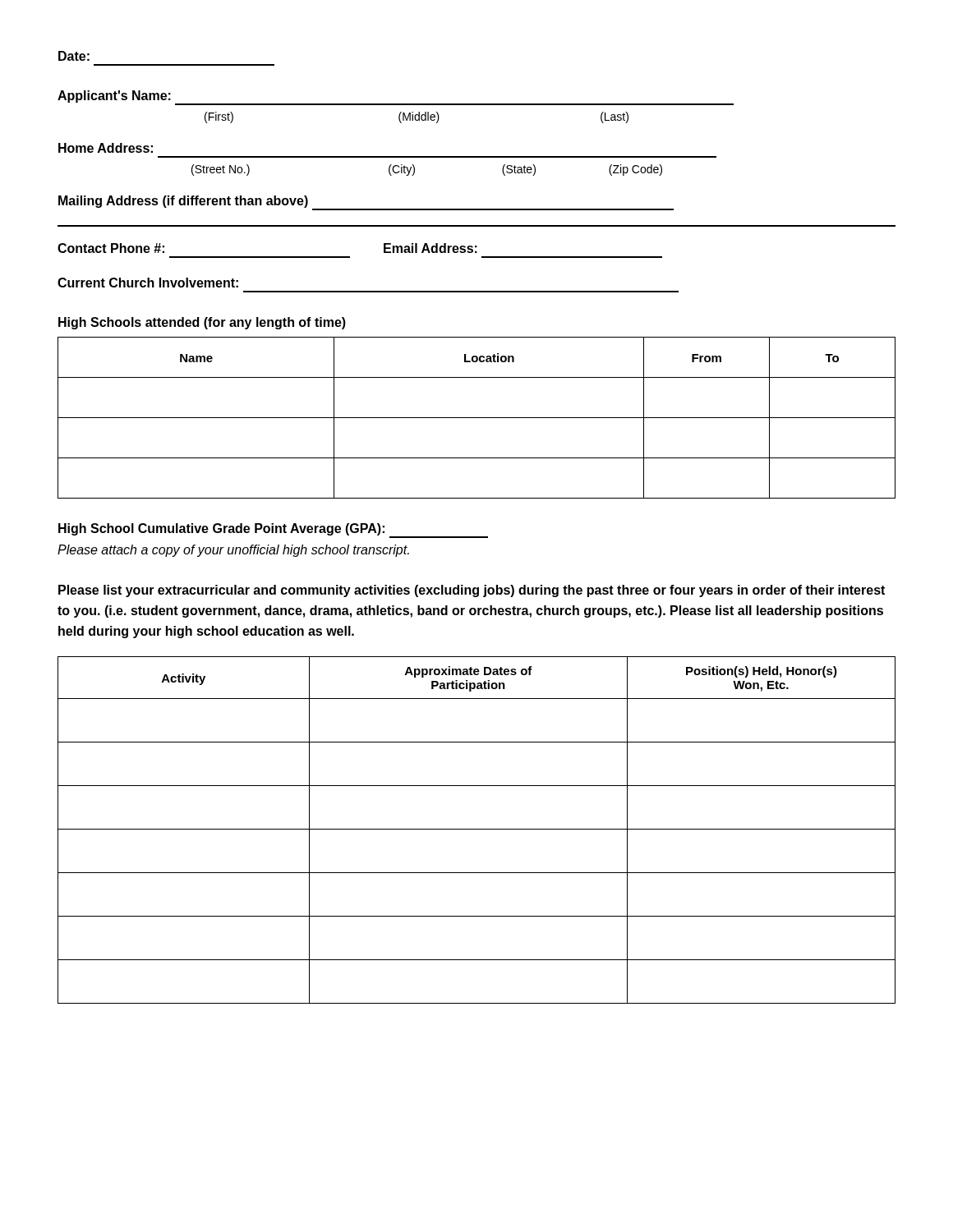The image size is (953, 1232).
Task: Where is the passage that starts "Mailing Address (if different"?
Action: pos(365,202)
